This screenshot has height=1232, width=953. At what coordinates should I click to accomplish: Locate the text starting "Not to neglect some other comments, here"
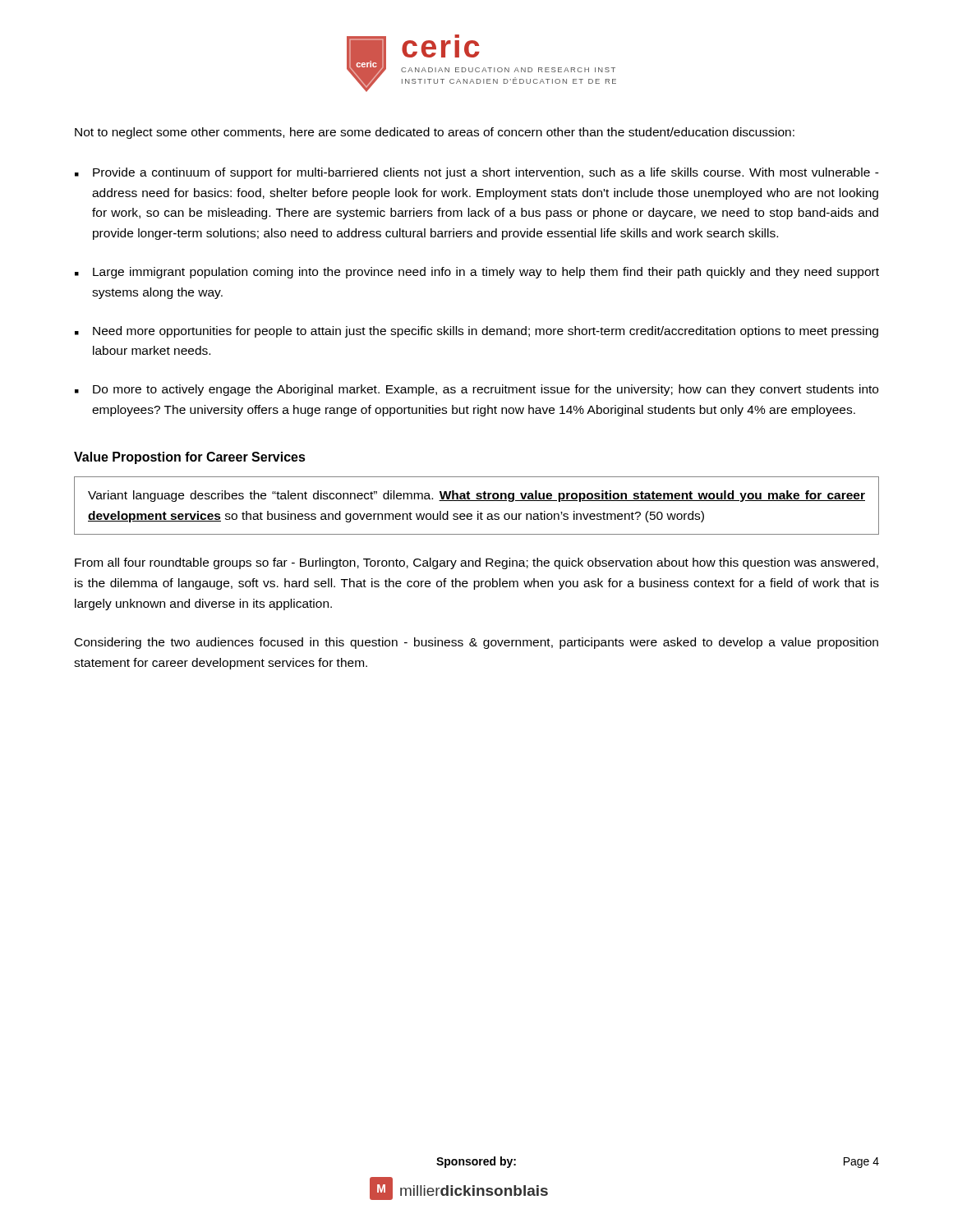(x=435, y=132)
